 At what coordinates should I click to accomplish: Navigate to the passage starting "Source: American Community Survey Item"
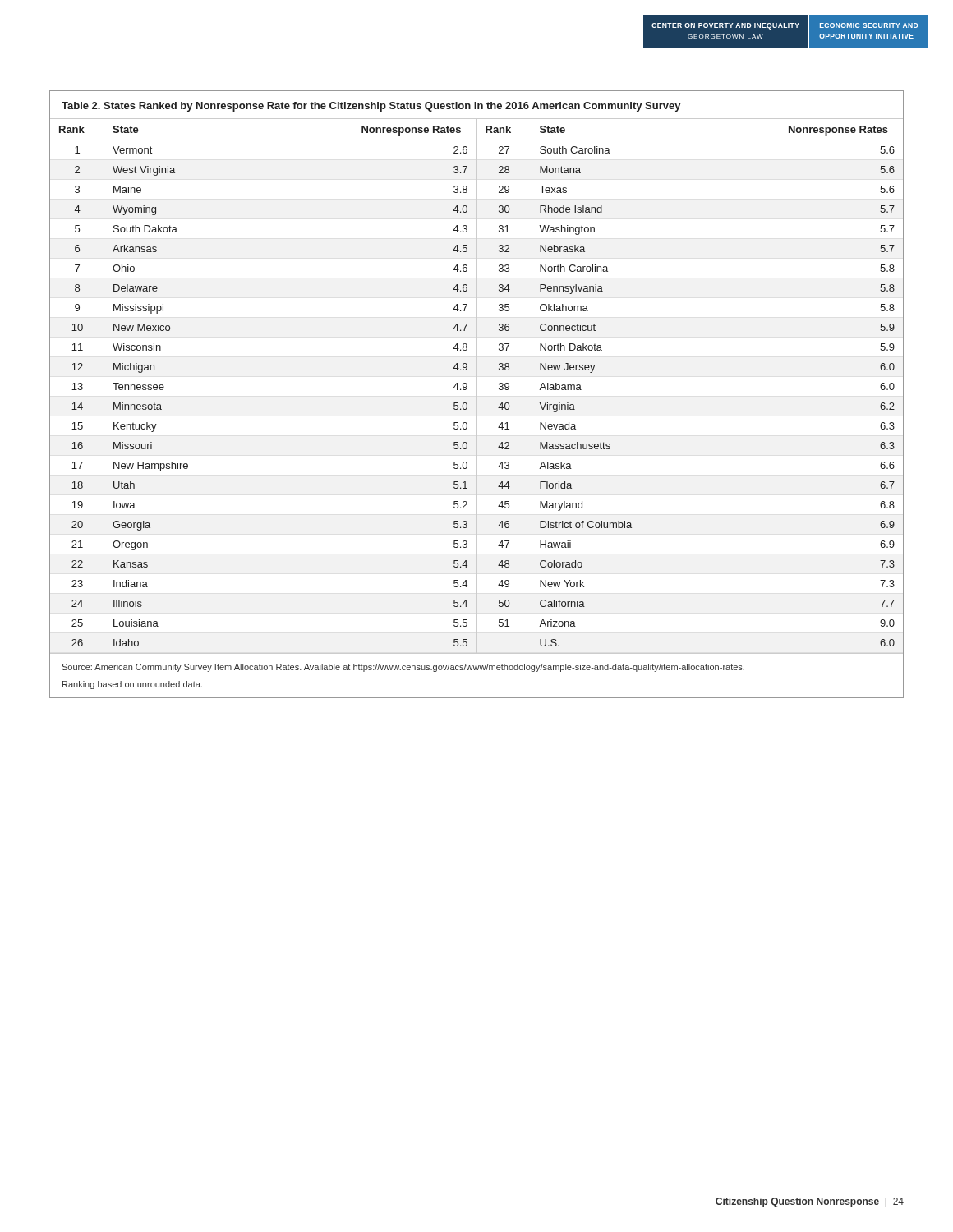click(403, 667)
